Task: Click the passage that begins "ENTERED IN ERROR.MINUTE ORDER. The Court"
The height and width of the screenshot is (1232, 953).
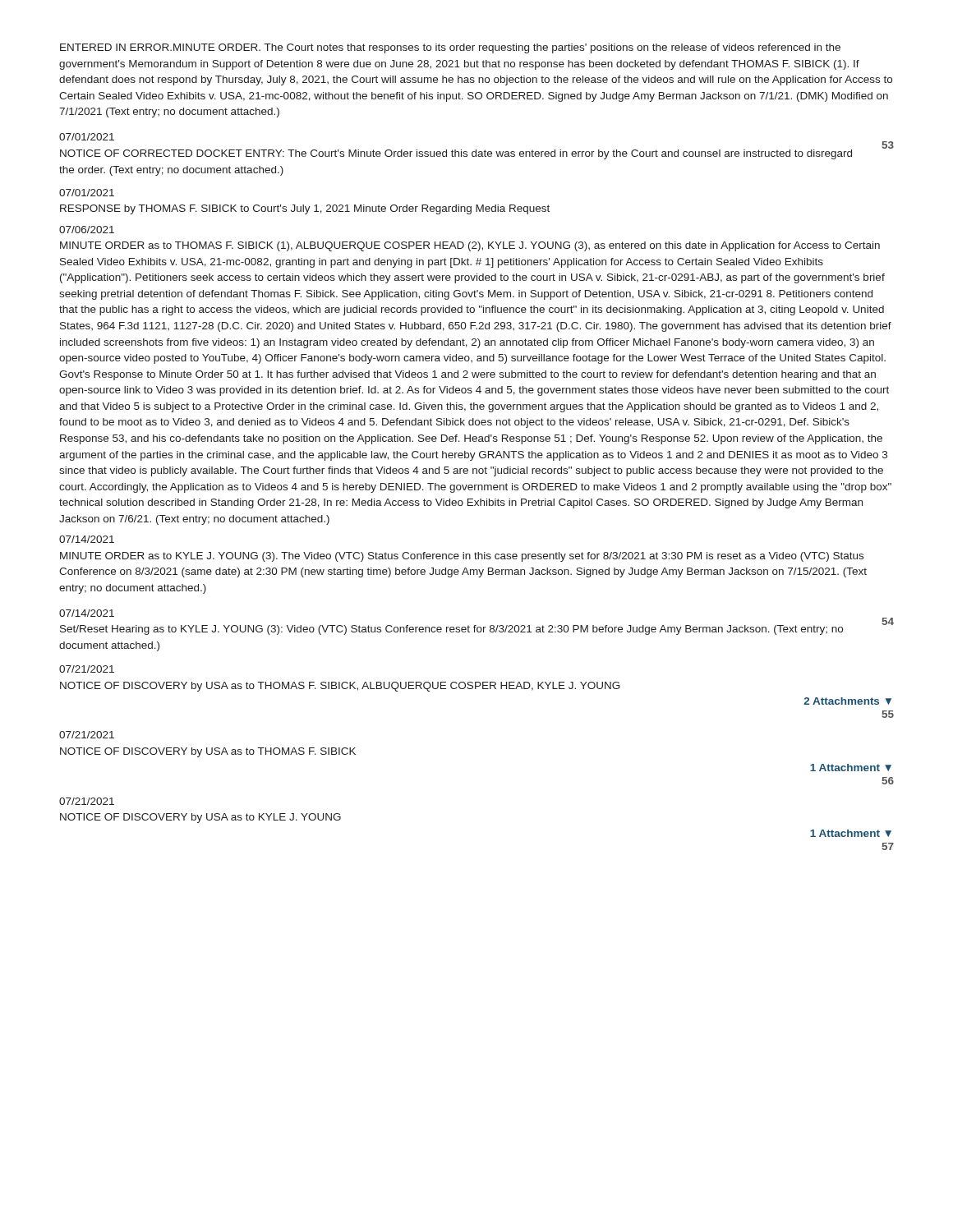Action: [476, 79]
